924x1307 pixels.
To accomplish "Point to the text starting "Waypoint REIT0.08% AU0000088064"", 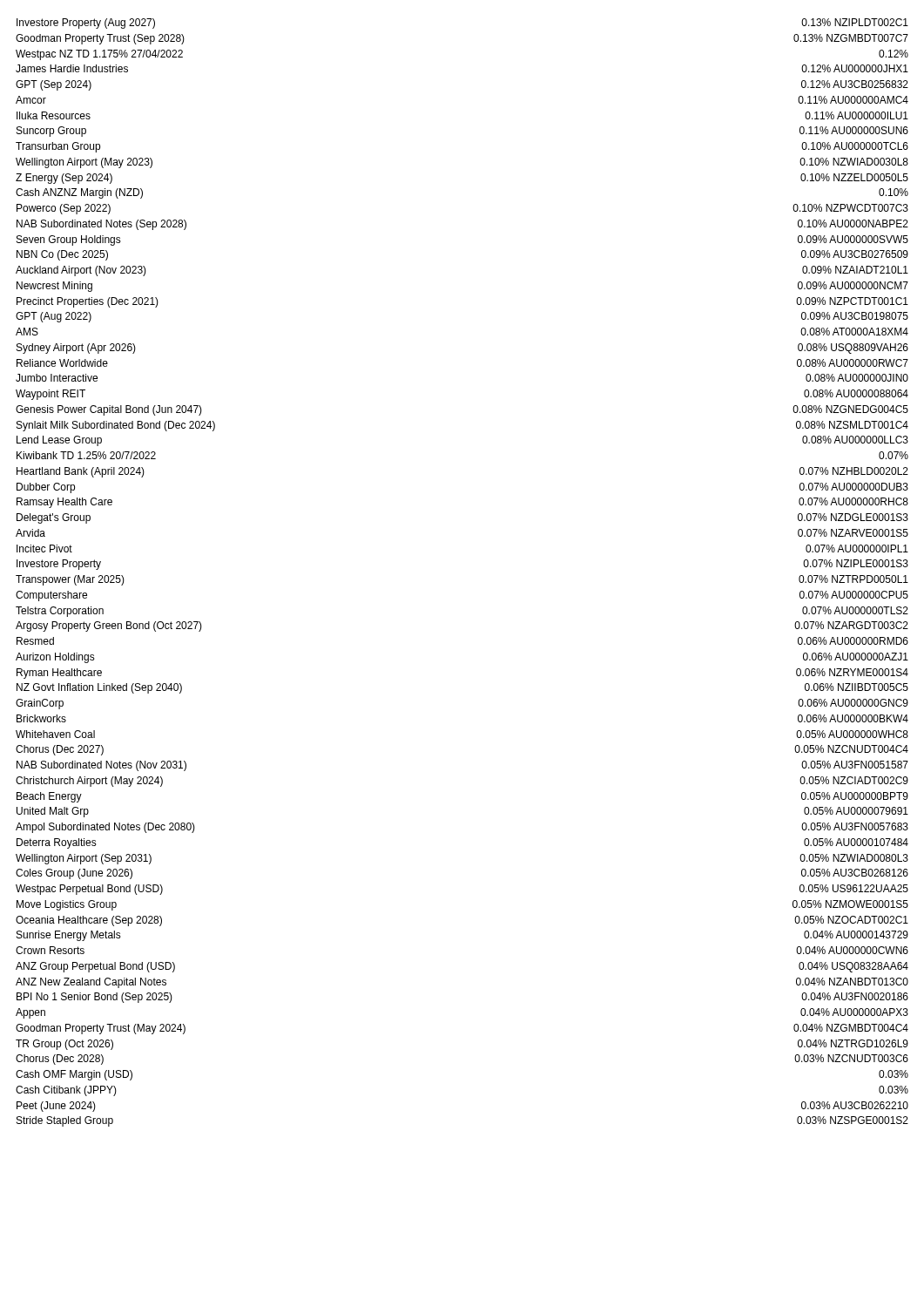I will click(54, 394).
